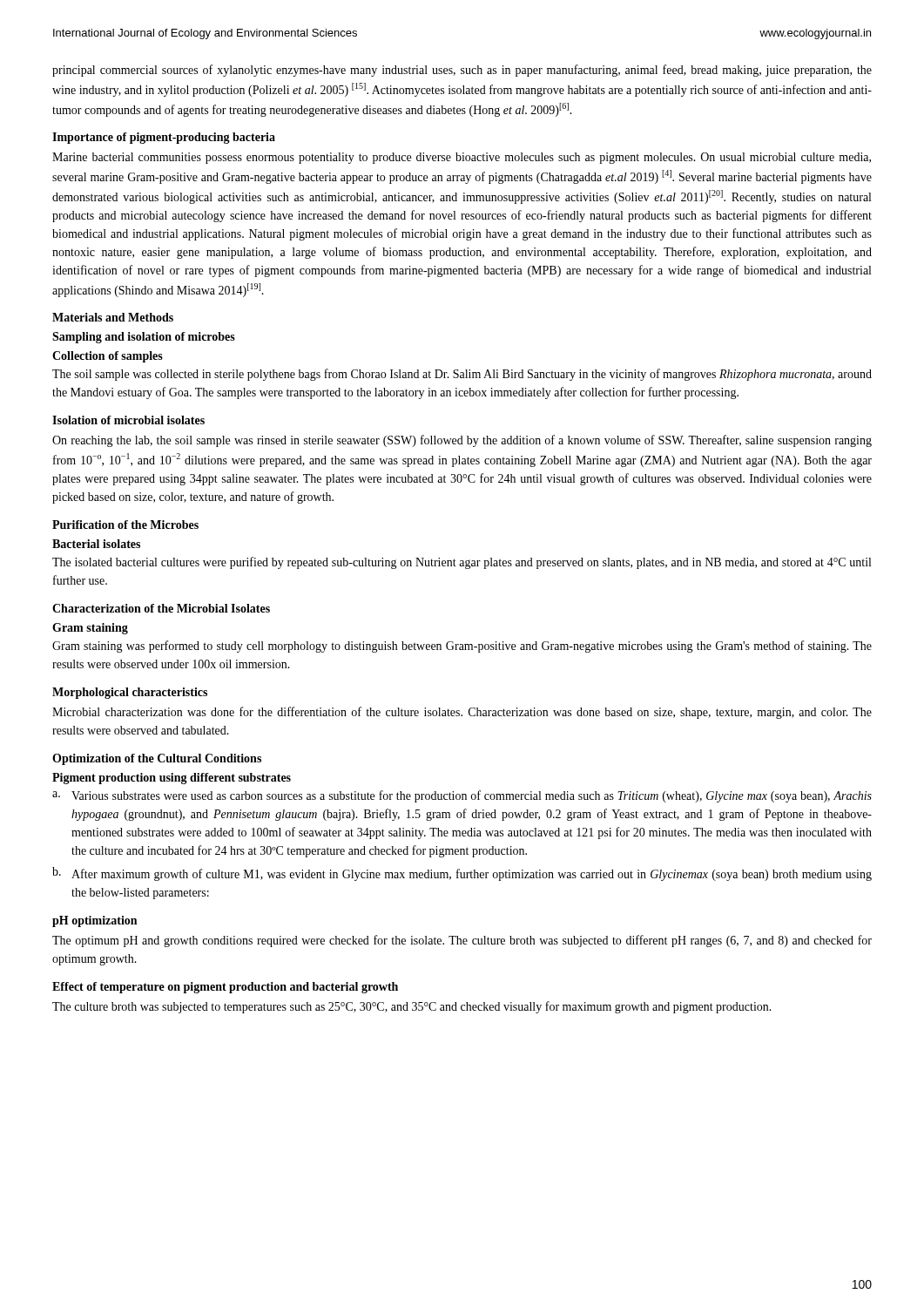Click on the text starting "principal commercial sources of xylanolytic enzymes-have"
924x1307 pixels.
click(462, 90)
